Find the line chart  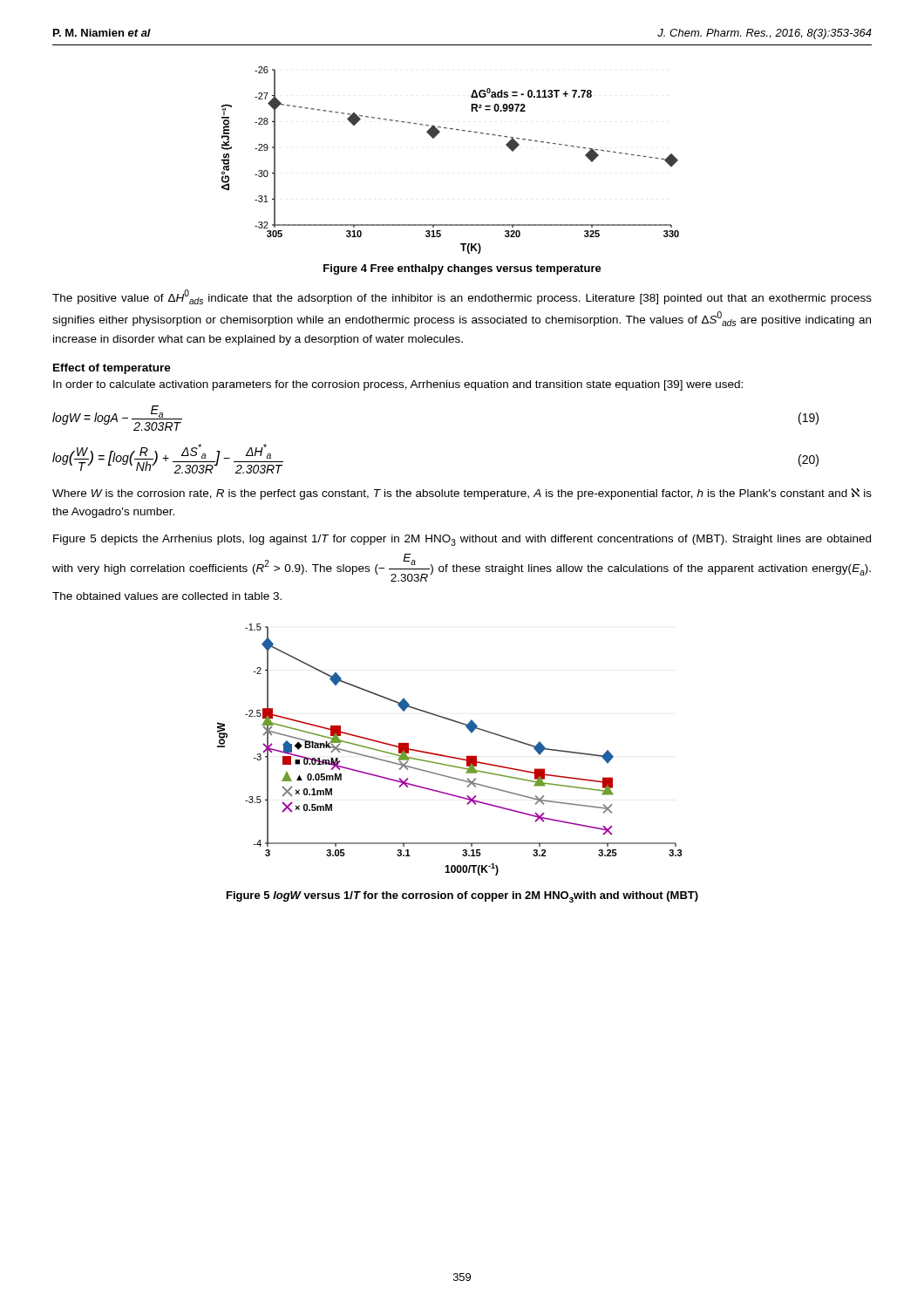462,750
